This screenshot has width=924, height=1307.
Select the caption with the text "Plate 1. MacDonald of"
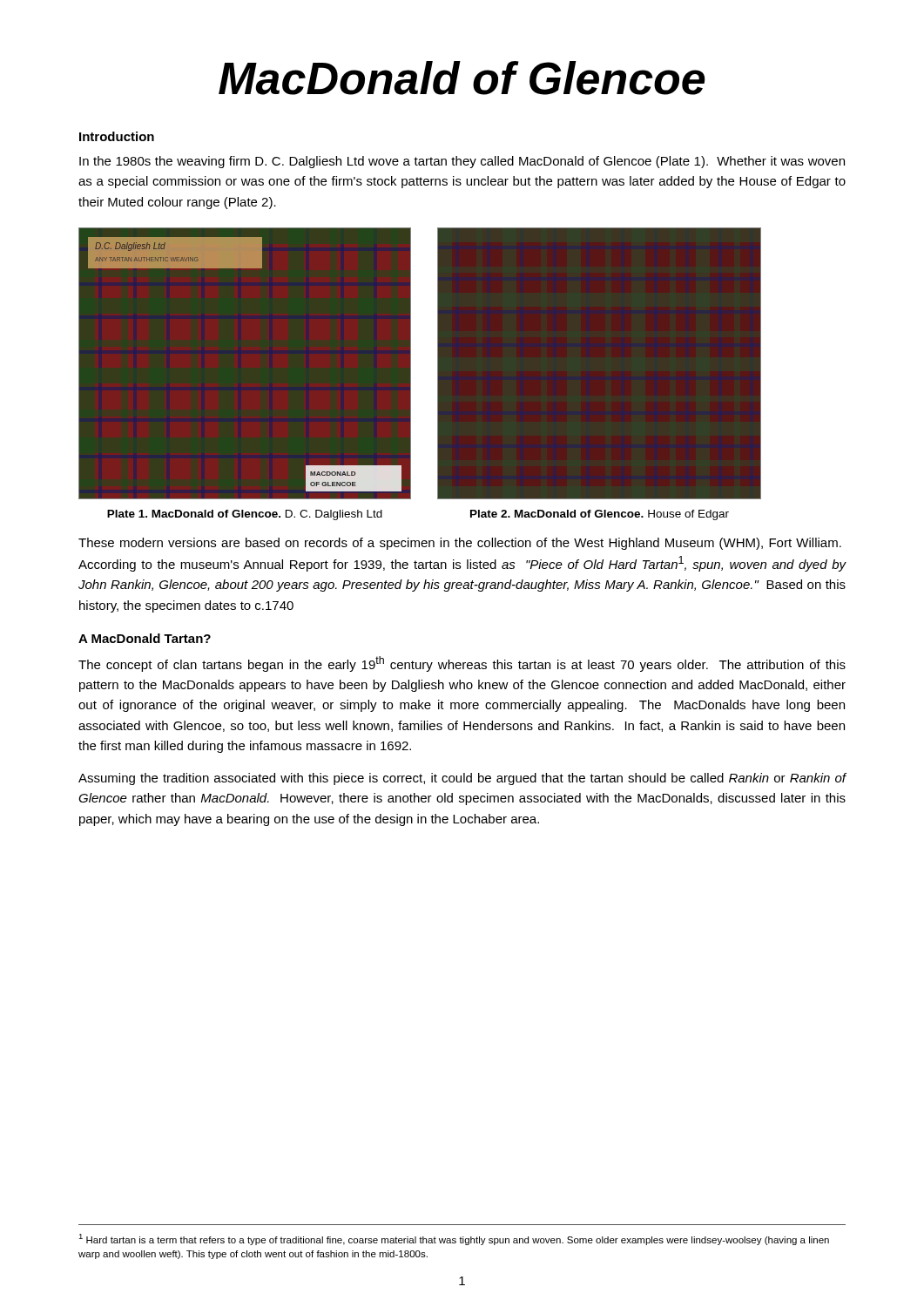click(x=245, y=513)
